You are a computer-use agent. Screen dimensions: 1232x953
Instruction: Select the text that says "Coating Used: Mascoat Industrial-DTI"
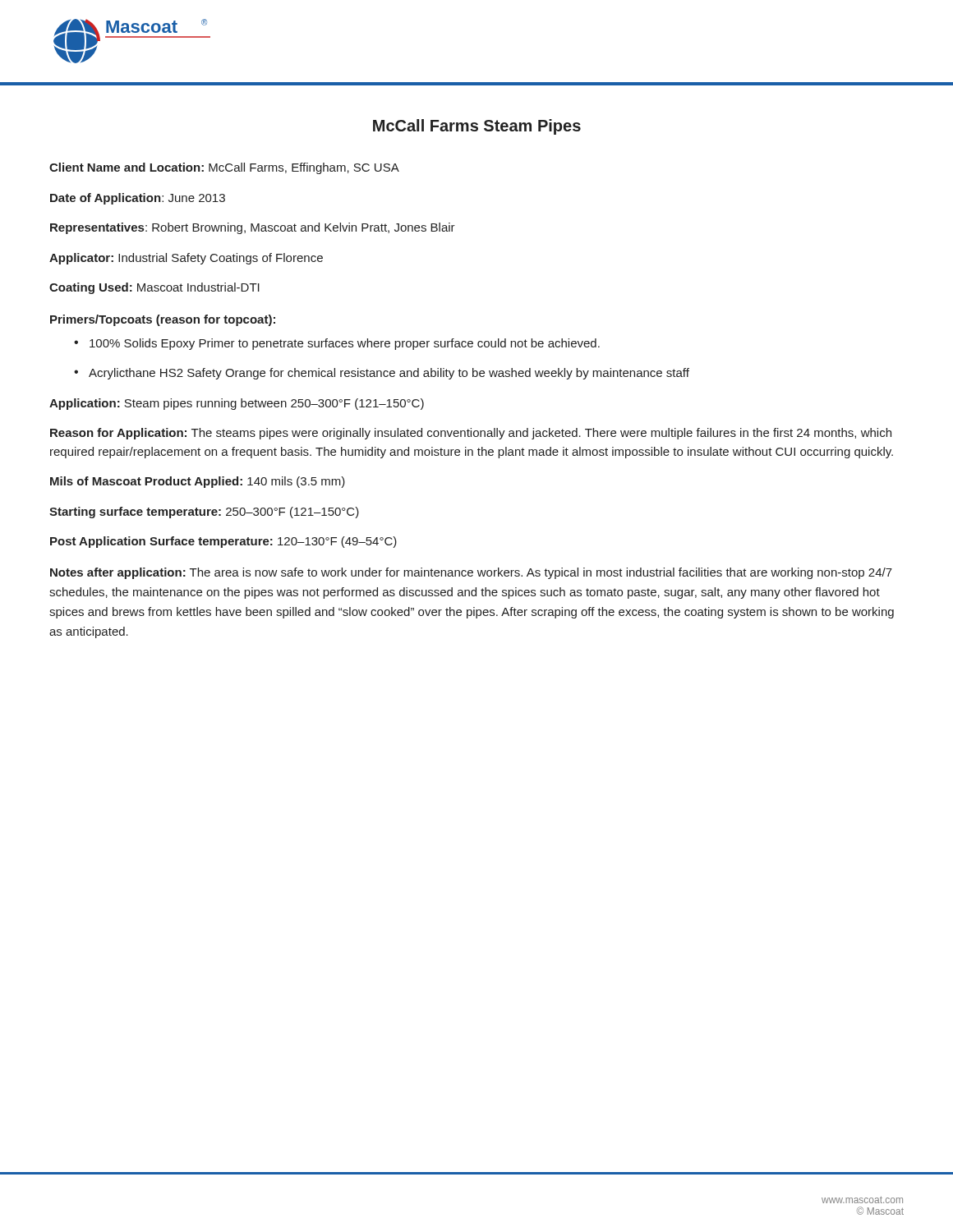point(155,287)
